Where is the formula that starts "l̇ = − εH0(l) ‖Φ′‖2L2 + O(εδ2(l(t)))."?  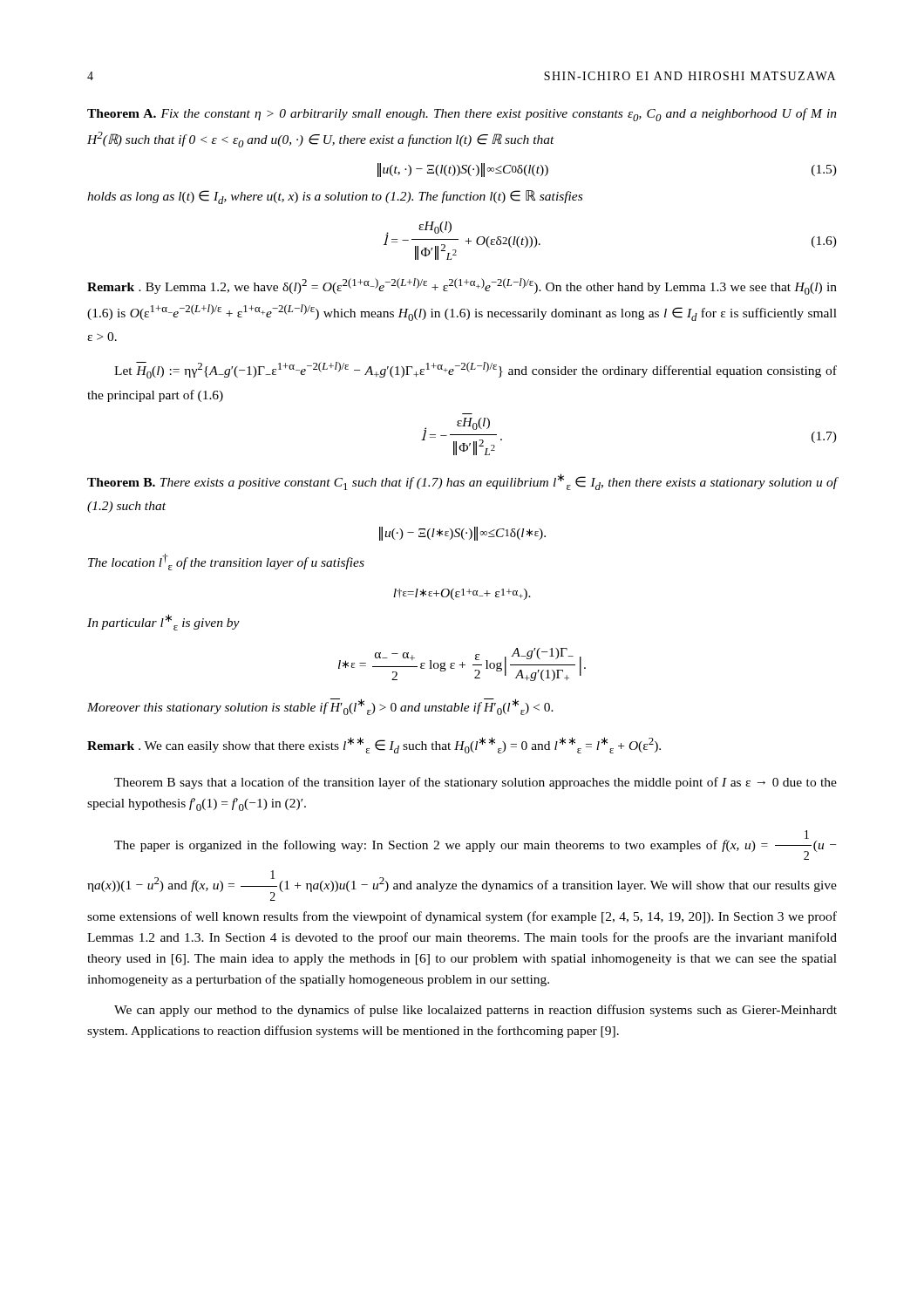435,239
